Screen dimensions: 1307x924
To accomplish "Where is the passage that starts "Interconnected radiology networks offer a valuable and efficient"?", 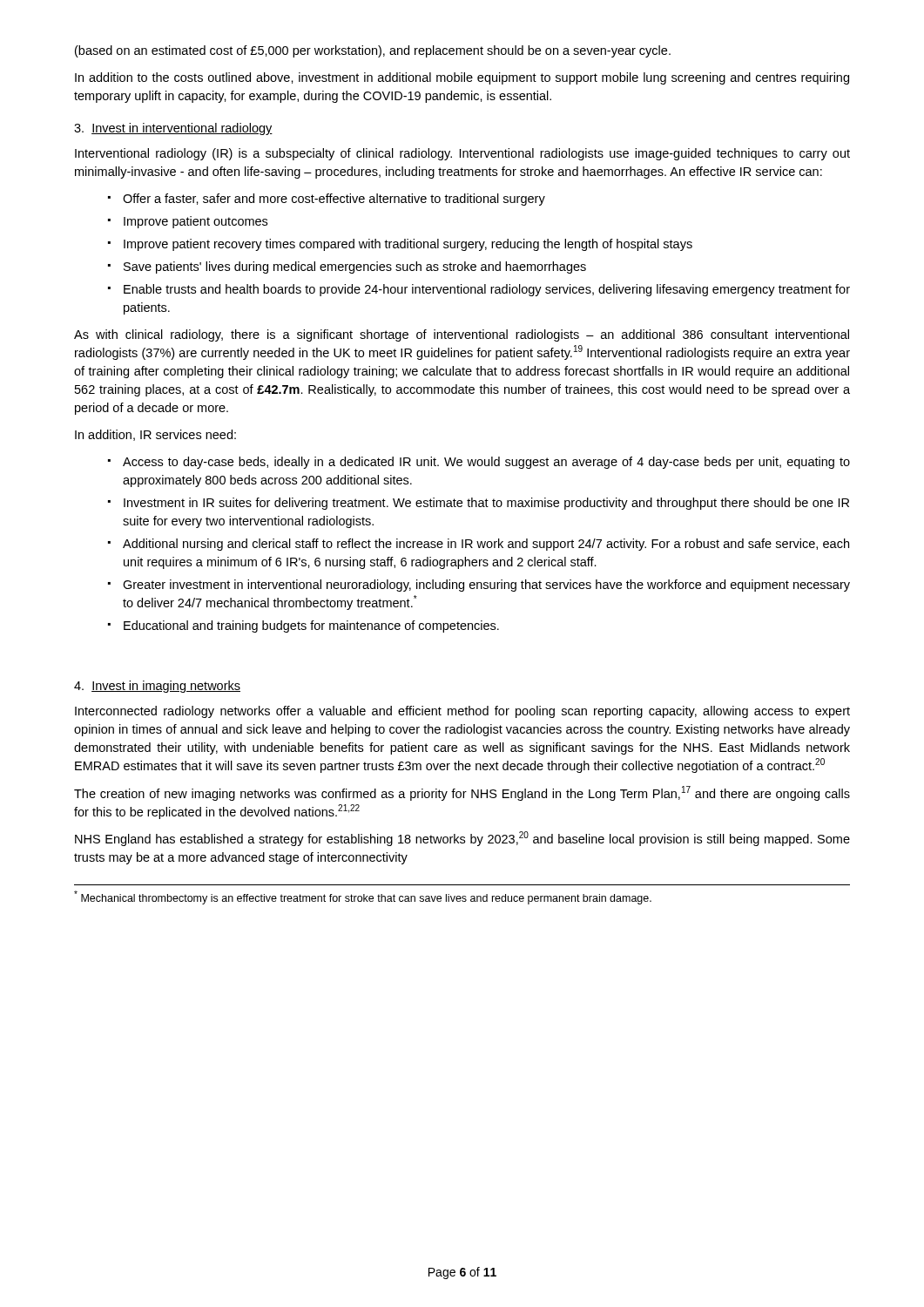I will (462, 739).
